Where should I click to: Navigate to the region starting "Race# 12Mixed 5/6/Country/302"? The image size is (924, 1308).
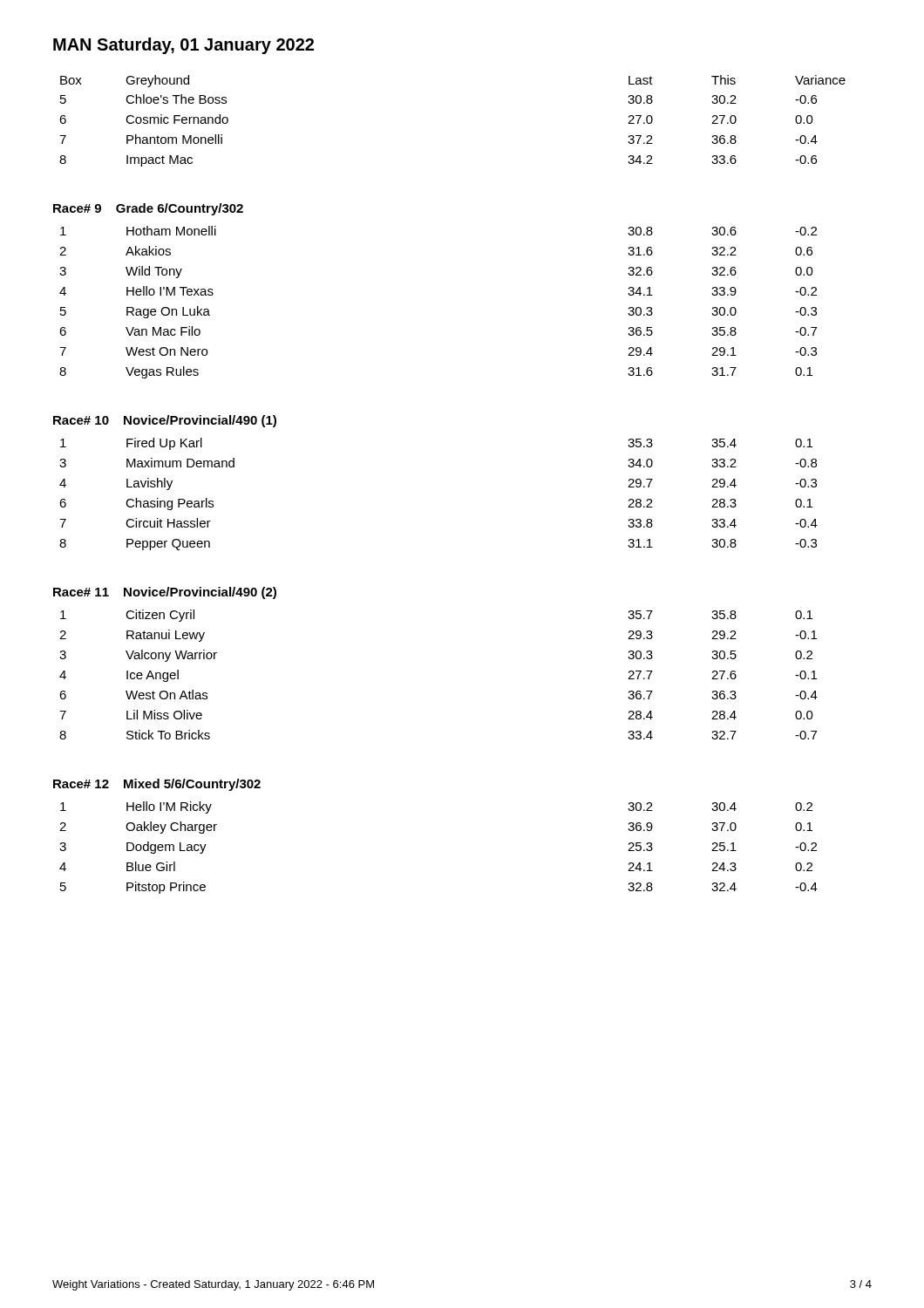157,783
